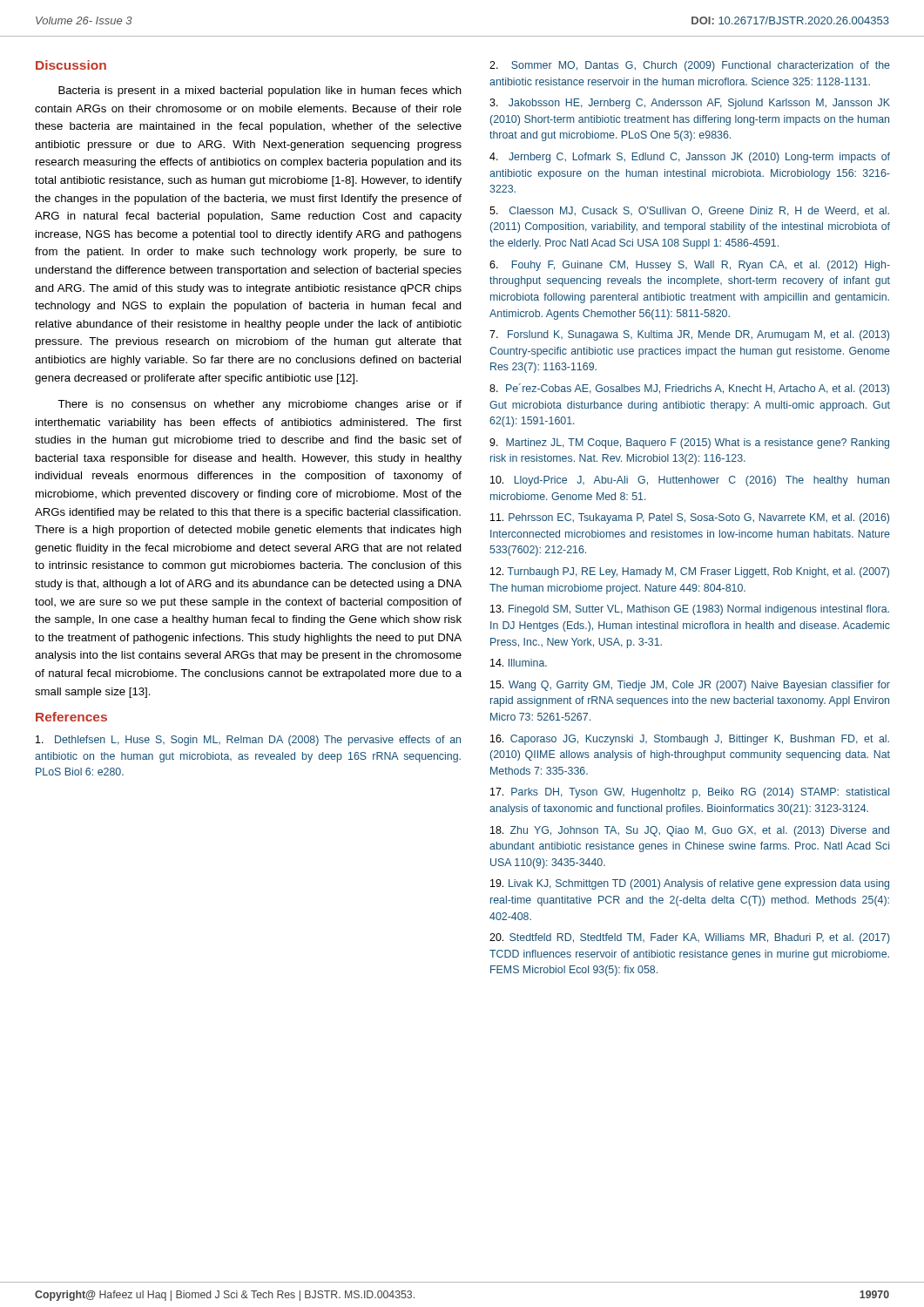Locate the block starting "10. Lloyd-Price J,"
The height and width of the screenshot is (1307, 924).
690,488
